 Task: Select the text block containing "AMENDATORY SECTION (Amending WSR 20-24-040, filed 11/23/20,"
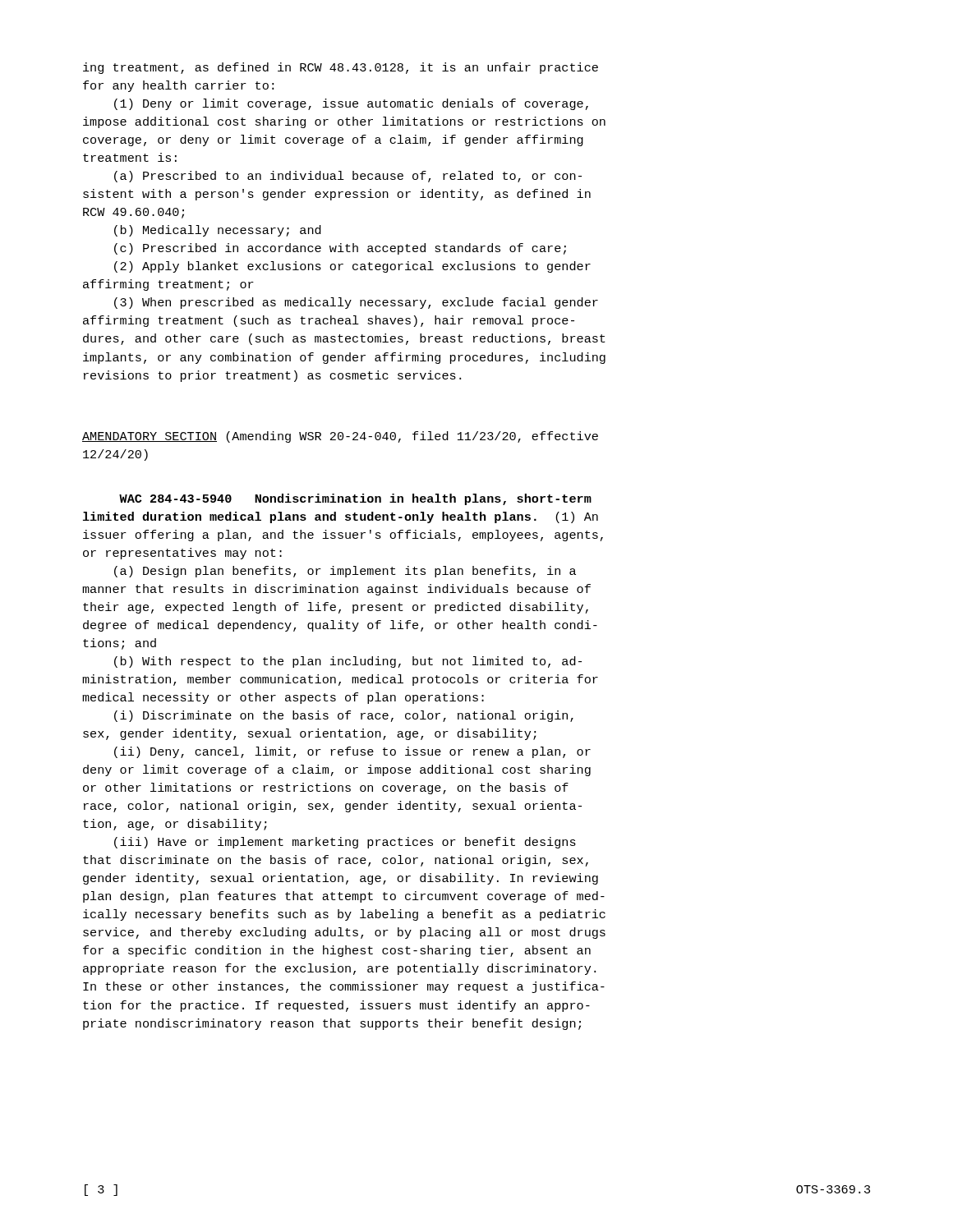pyautogui.click(x=476, y=446)
